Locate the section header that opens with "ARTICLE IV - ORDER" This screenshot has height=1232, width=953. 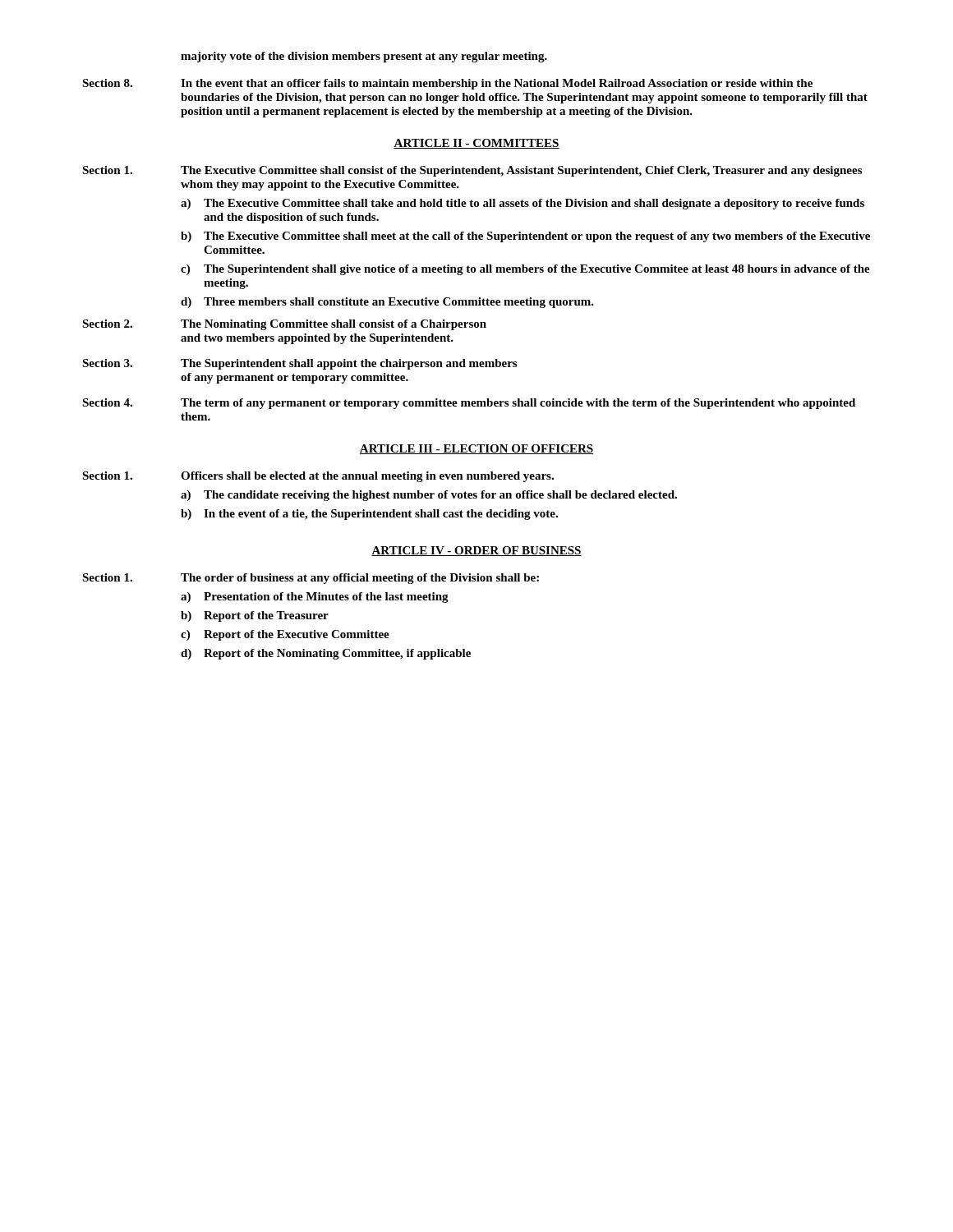pos(476,550)
